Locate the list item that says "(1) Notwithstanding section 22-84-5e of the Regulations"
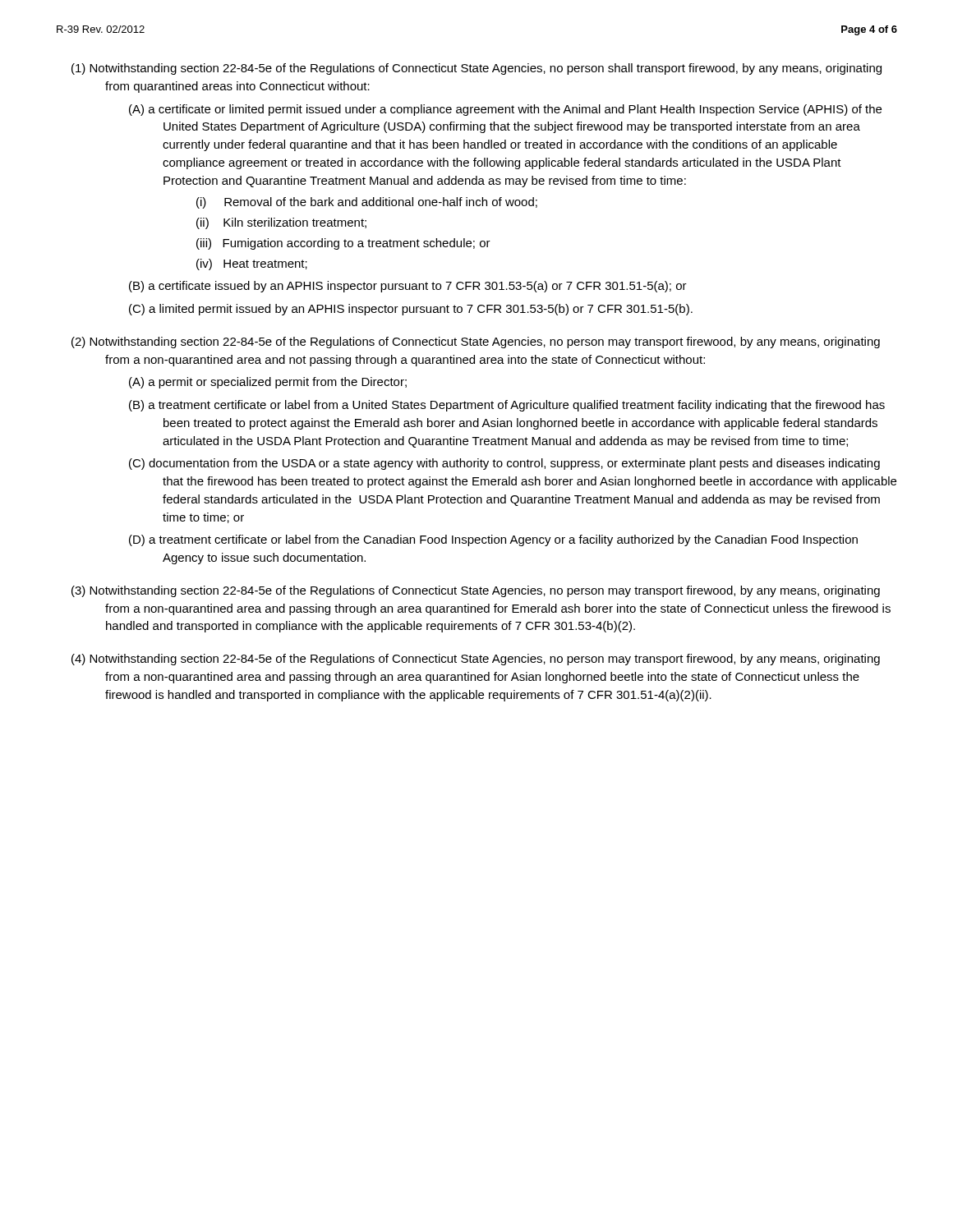 click(x=494, y=77)
